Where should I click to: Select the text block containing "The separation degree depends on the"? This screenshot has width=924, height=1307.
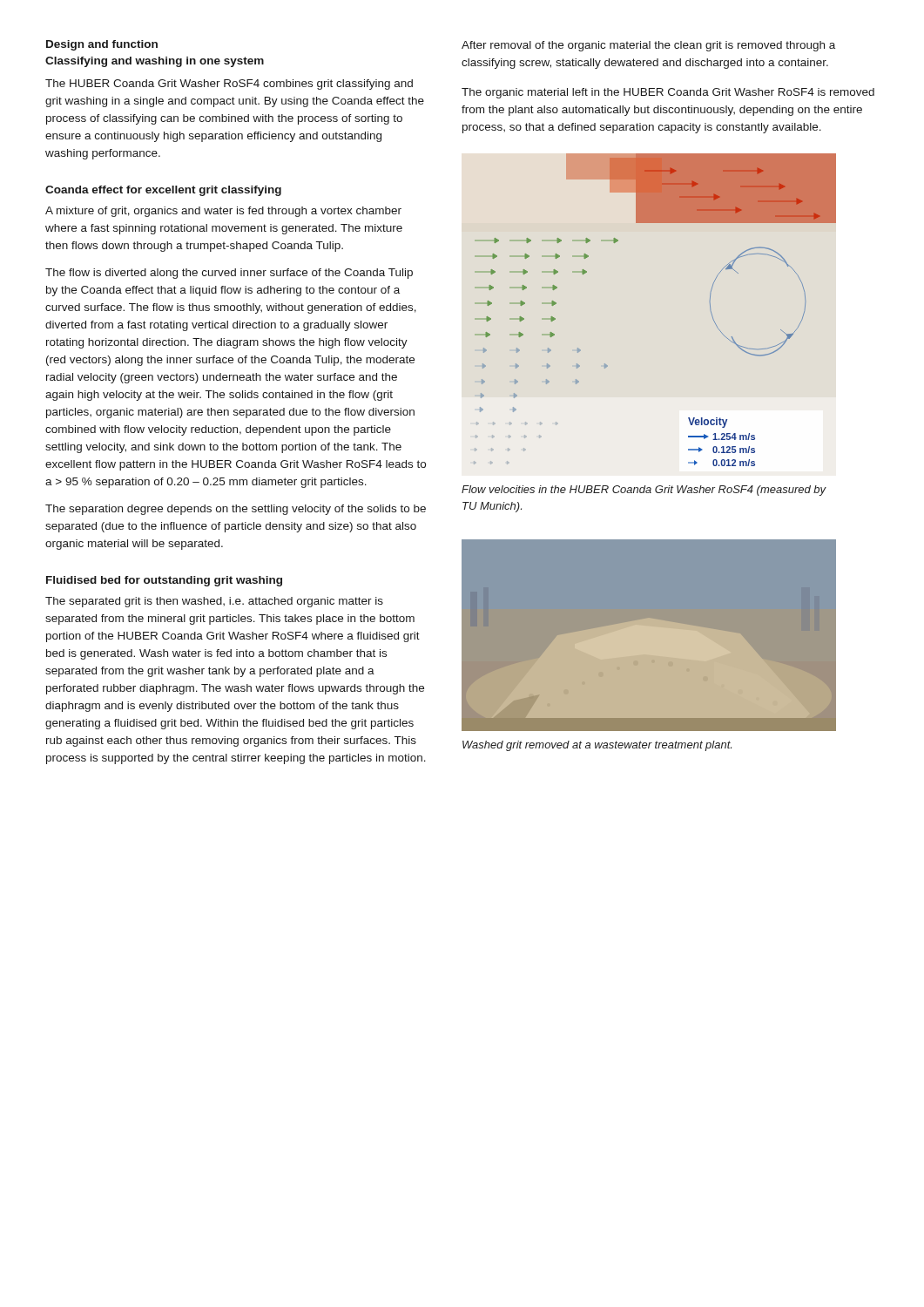click(x=236, y=526)
